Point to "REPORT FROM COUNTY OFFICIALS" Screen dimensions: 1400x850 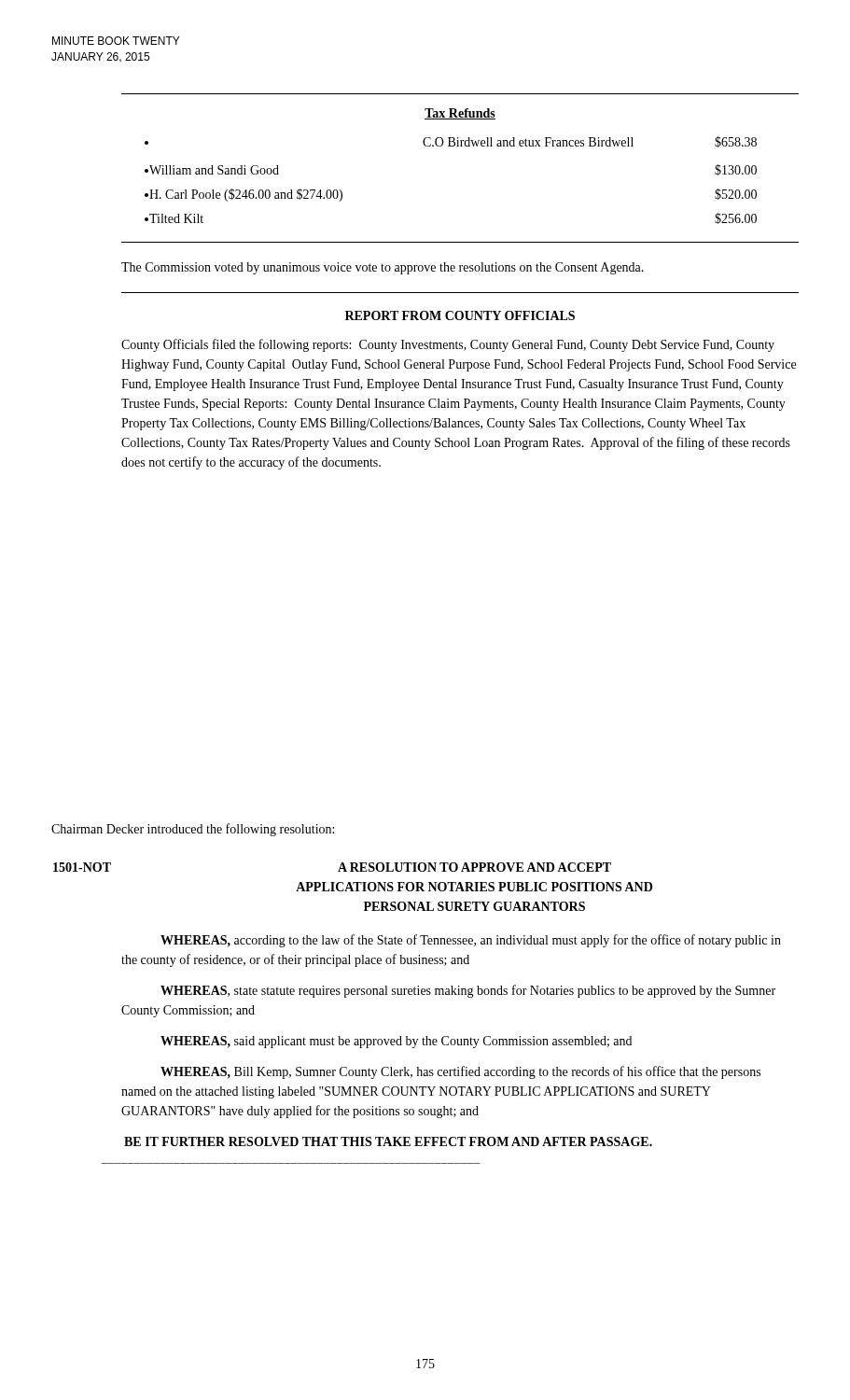(x=460, y=316)
